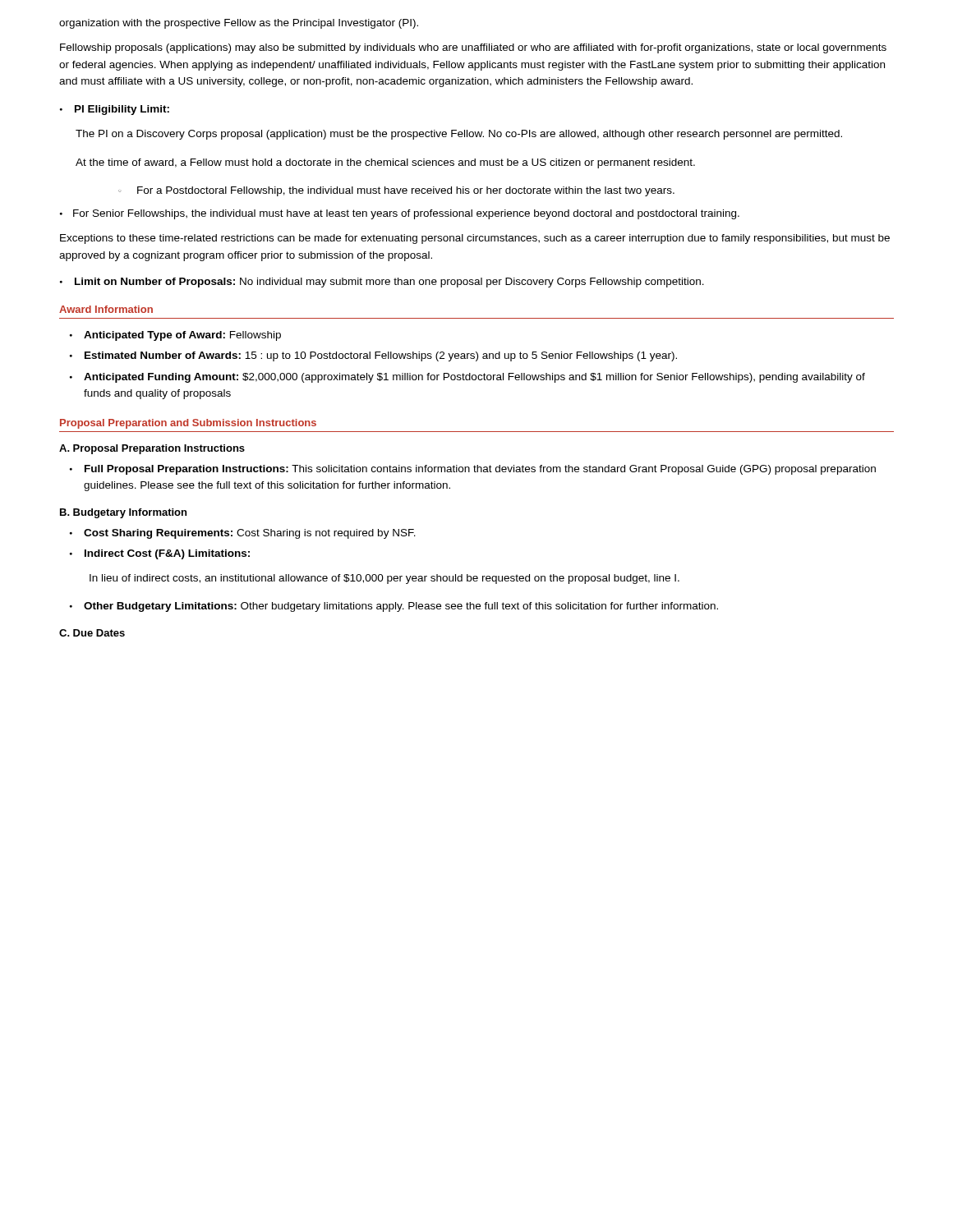Locate the list item with the text "○ For a Postdoctoral Fellowship, the individual must"
This screenshot has height=1232, width=953.
coord(397,190)
